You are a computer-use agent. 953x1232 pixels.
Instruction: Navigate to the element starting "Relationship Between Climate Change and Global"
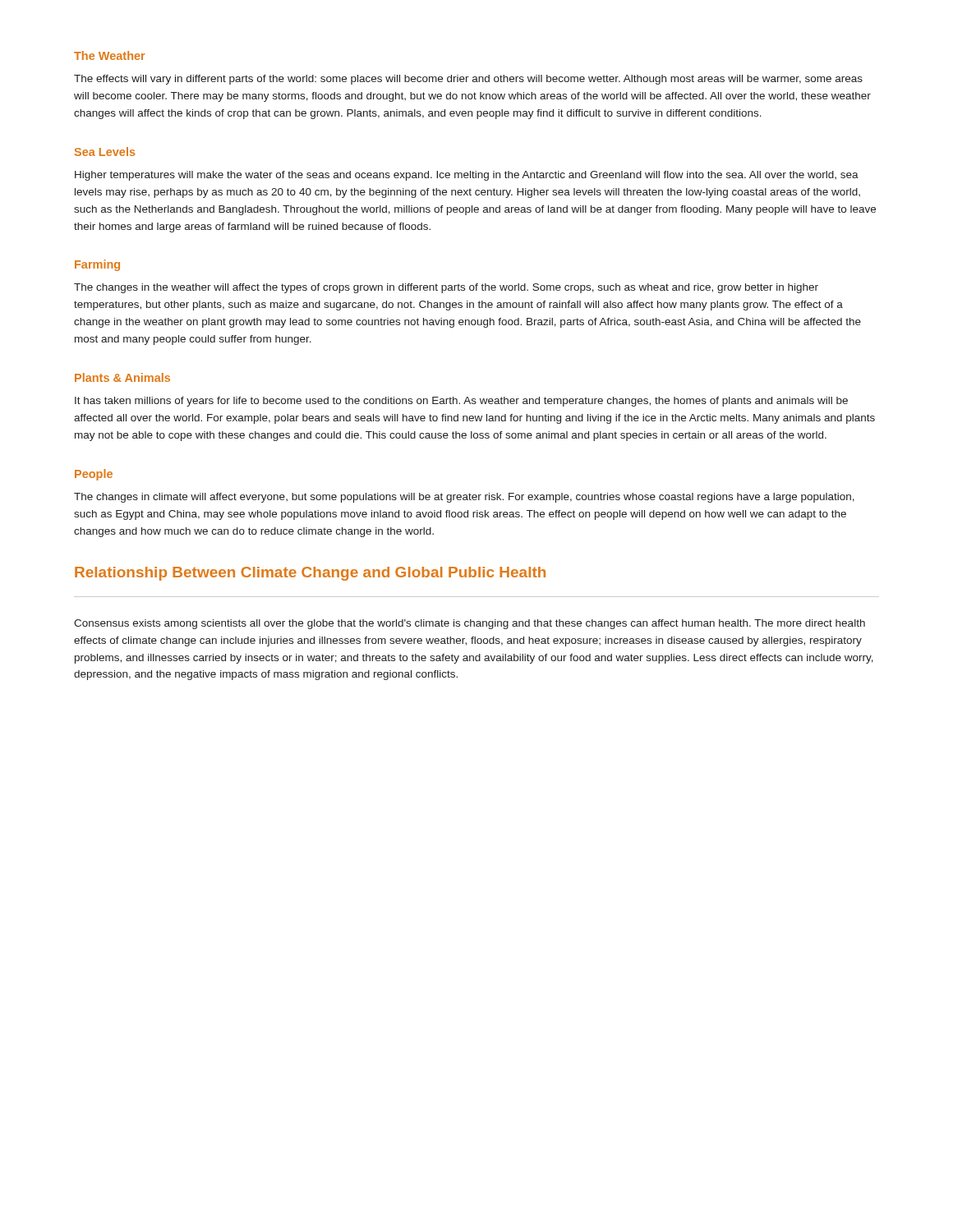(x=310, y=572)
